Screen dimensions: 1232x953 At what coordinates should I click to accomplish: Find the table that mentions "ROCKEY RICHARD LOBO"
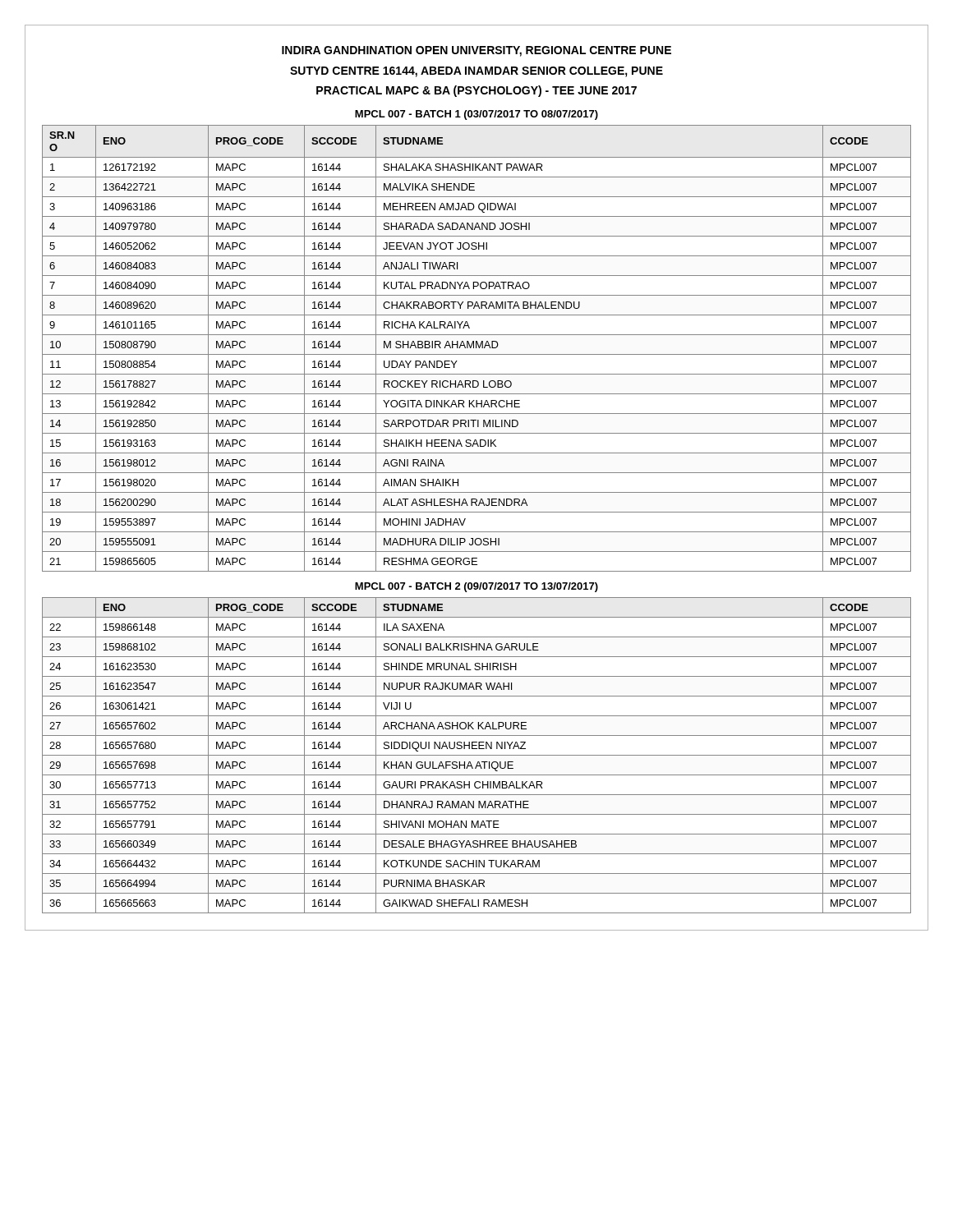pos(476,348)
